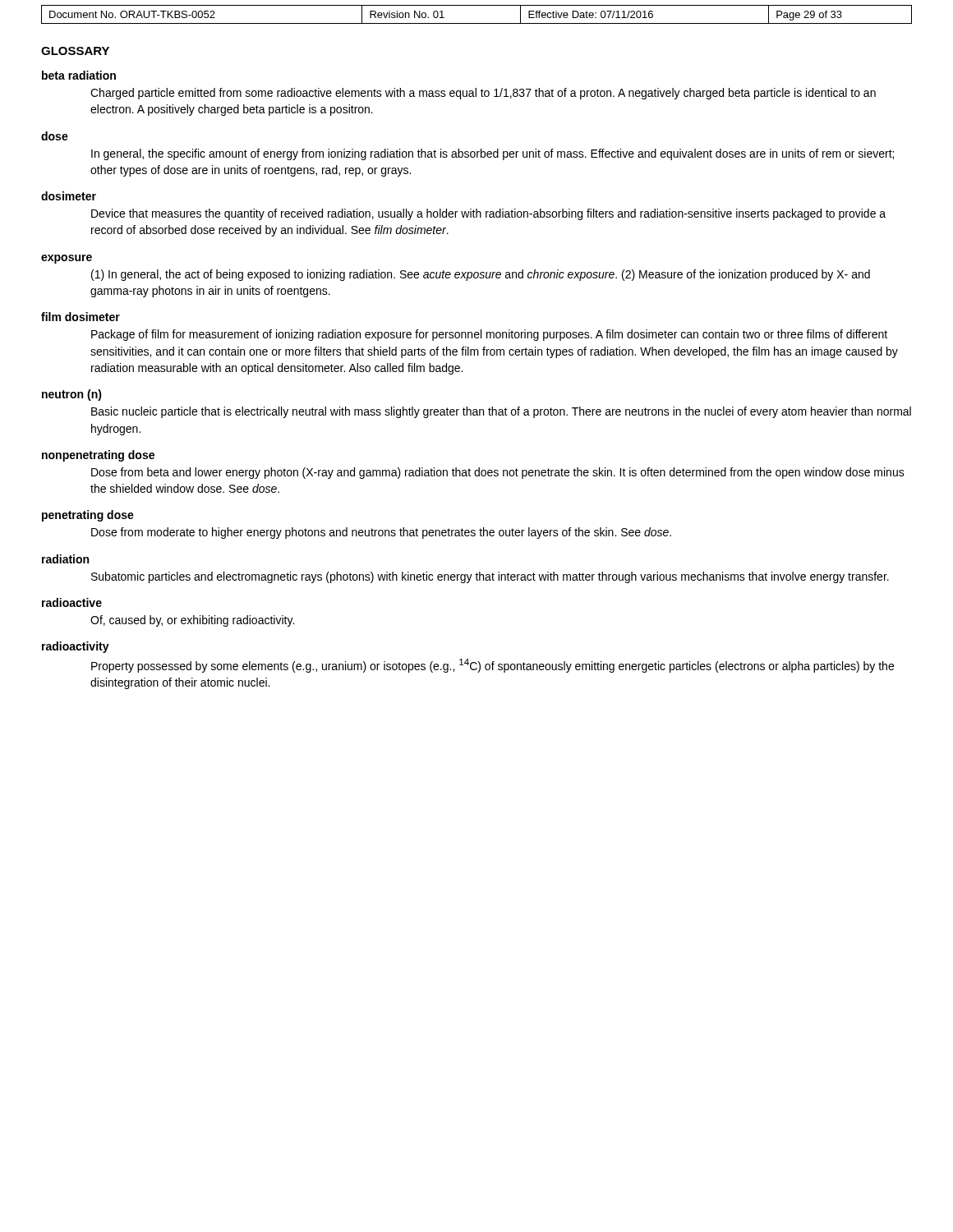
Task: Find the block on this page that starts "radiation Subatomic particles and electromagnetic rays"
Action: (x=476, y=569)
